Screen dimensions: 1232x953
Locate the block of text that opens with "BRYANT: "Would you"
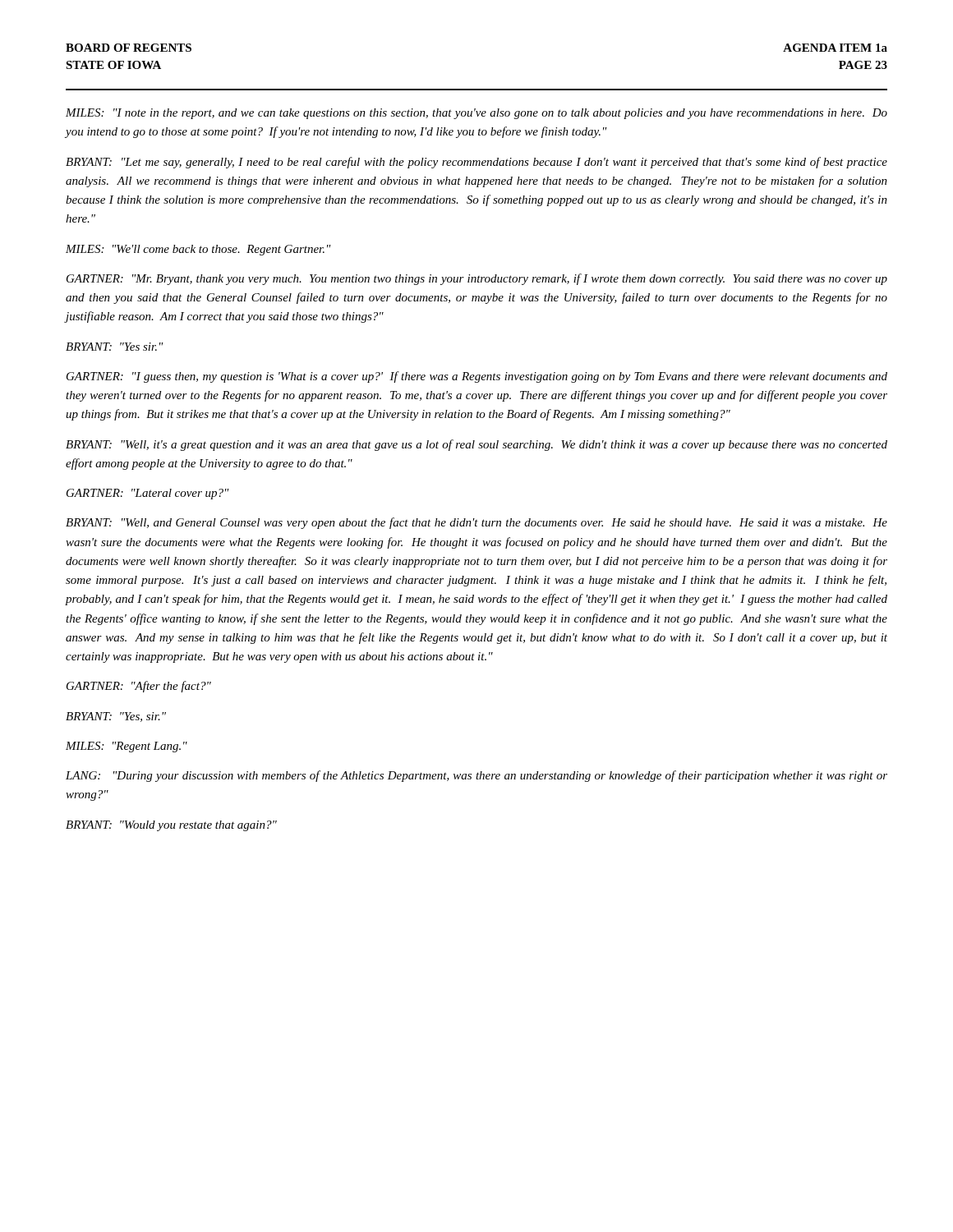pyautogui.click(x=171, y=824)
